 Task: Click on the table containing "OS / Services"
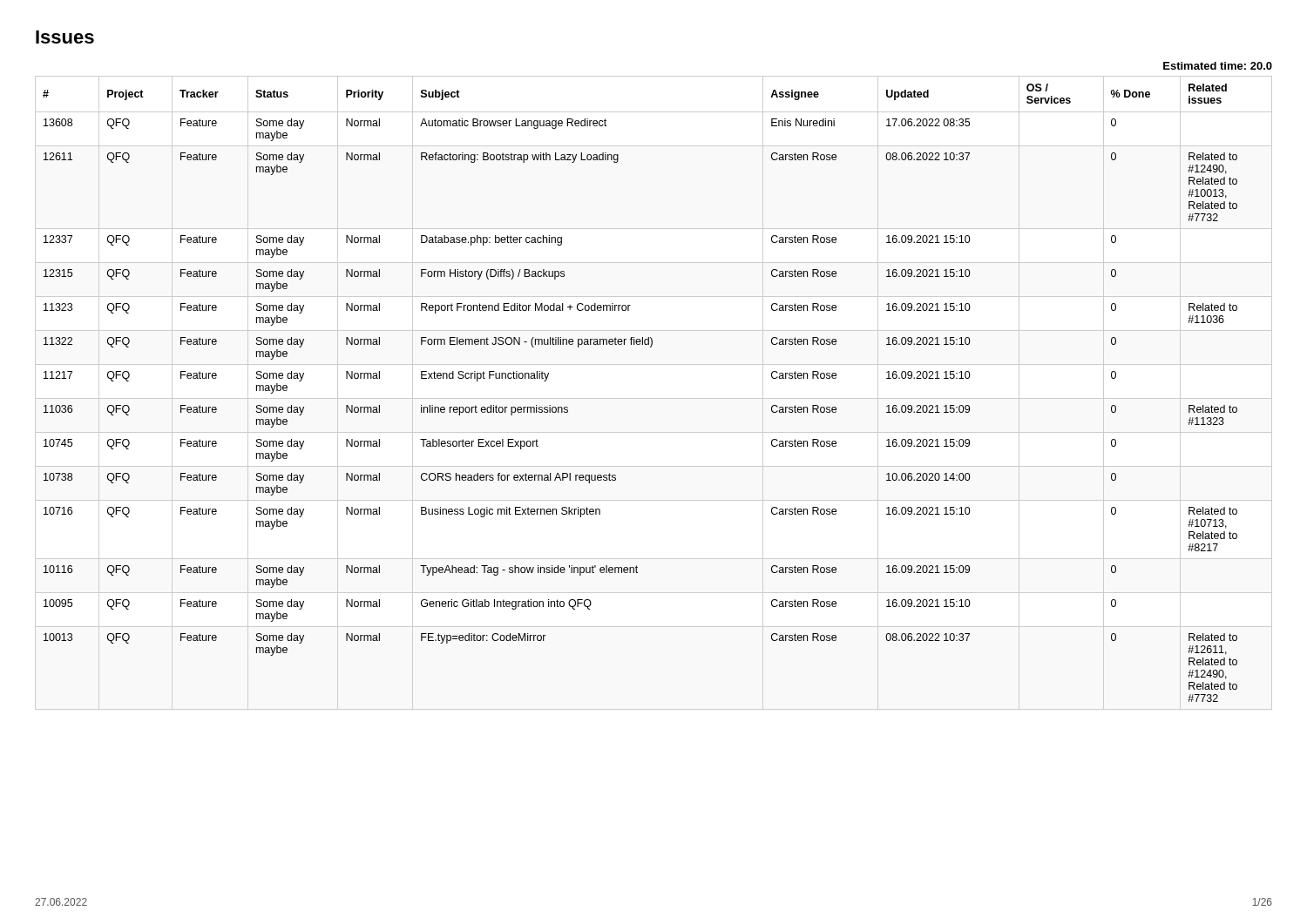click(x=654, y=393)
